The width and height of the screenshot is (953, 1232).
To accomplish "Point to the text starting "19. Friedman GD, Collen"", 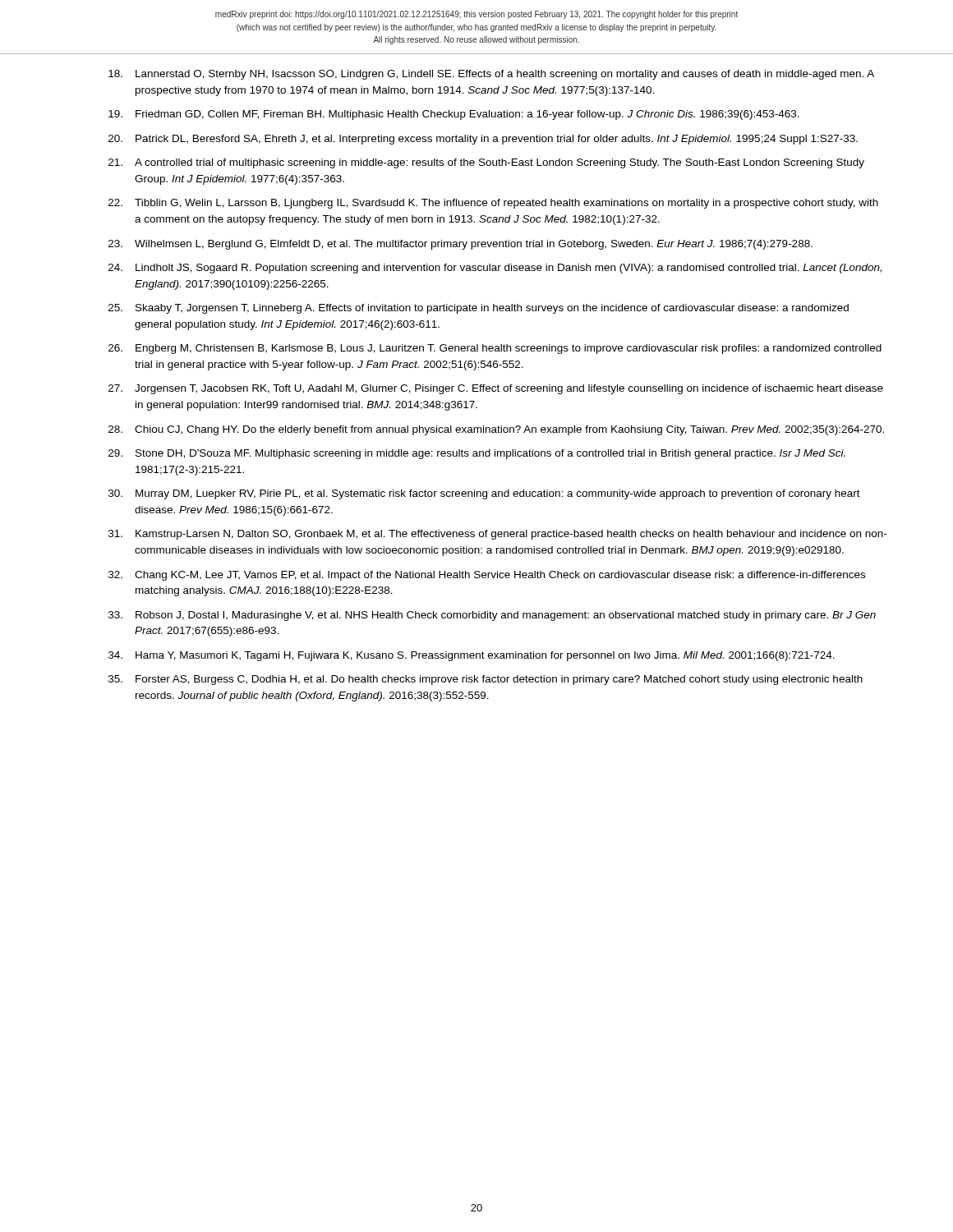I will coord(485,114).
